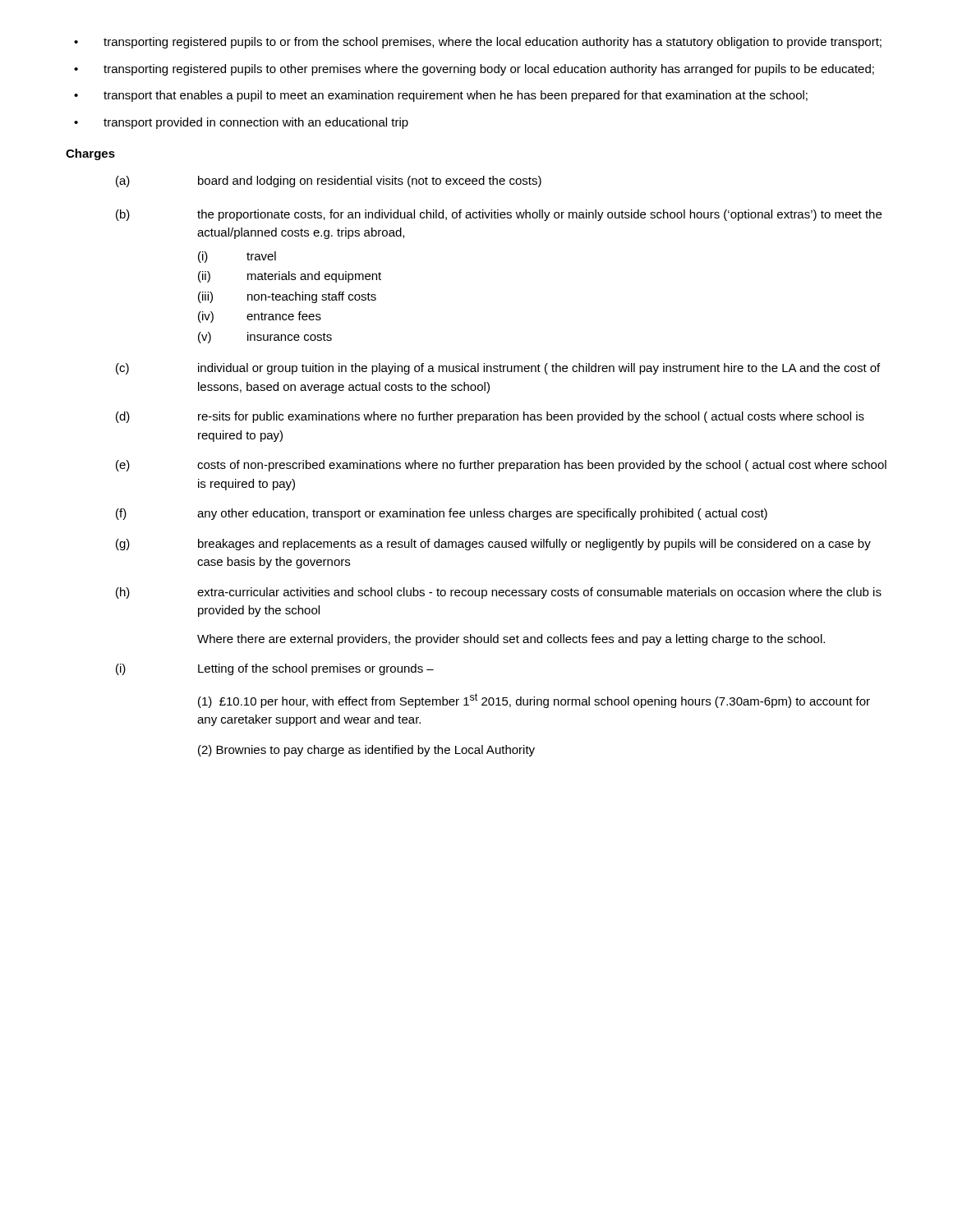Find the list item that says "(d) re-sits for public examinations where no"
This screenshot has width=953, height=1232.
click(x=476, y=426)
